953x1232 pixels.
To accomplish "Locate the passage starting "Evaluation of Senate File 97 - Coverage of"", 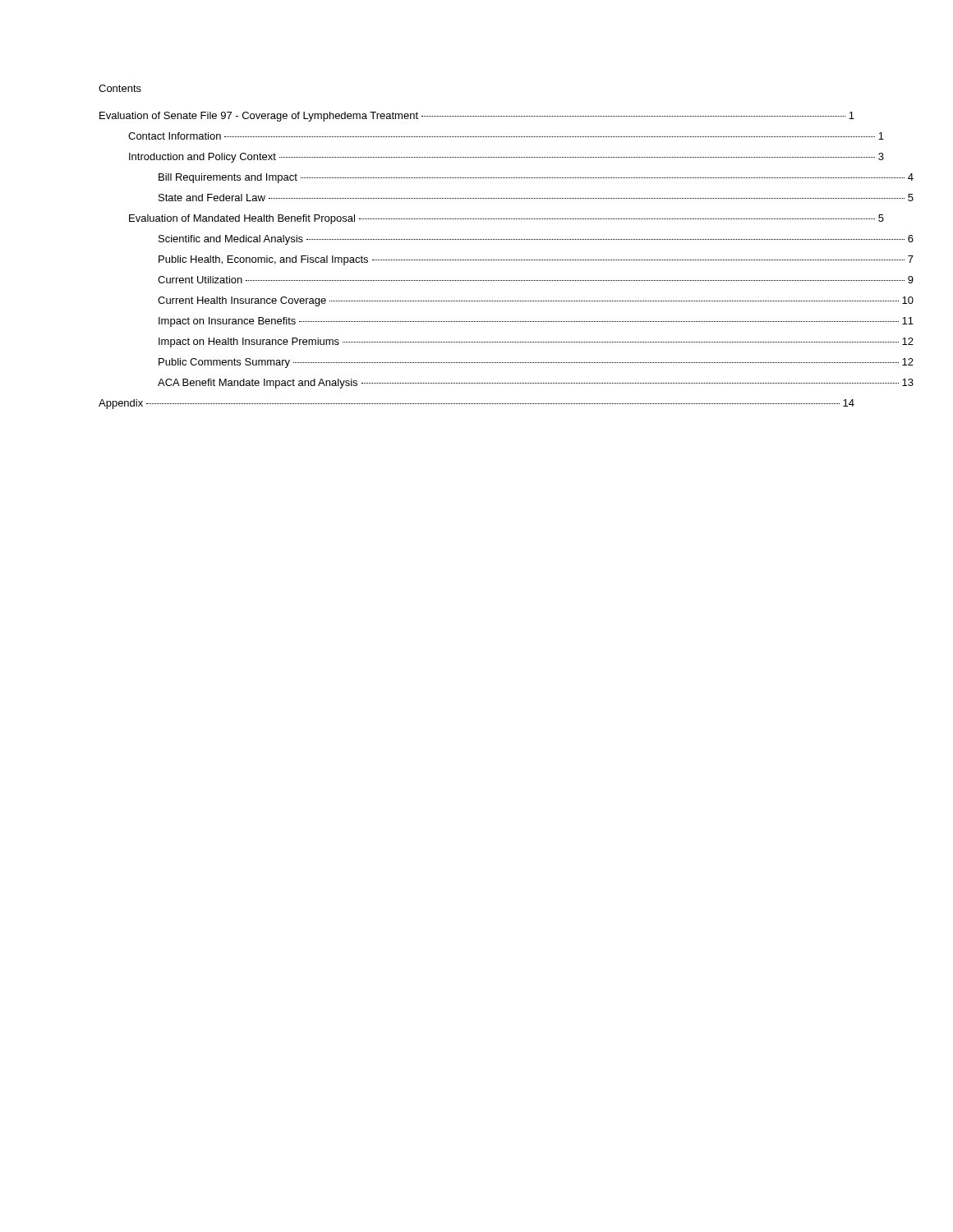I will tap(476, 115).
